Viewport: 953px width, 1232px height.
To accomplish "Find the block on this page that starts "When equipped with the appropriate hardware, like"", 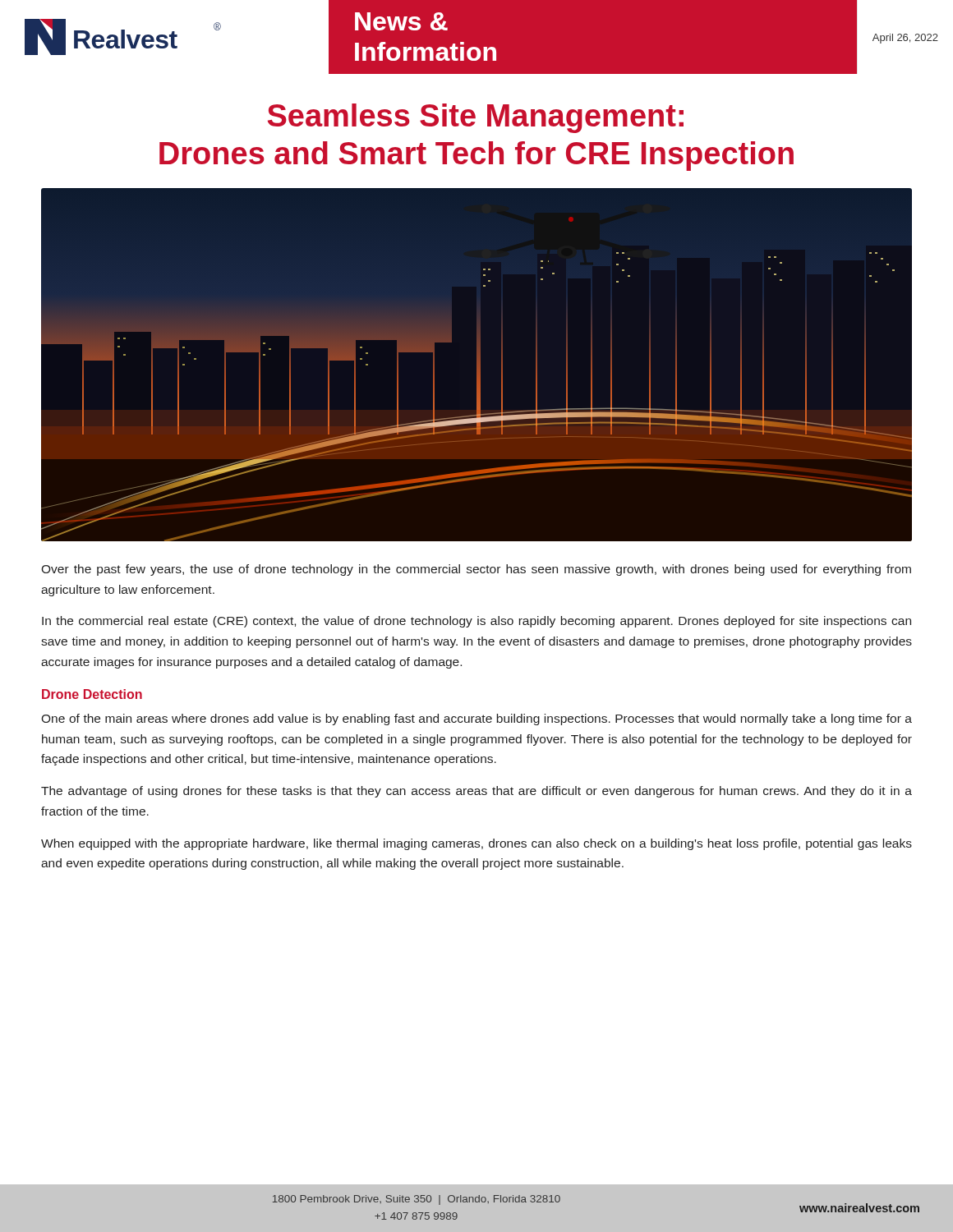I will [x=476, y=853].
